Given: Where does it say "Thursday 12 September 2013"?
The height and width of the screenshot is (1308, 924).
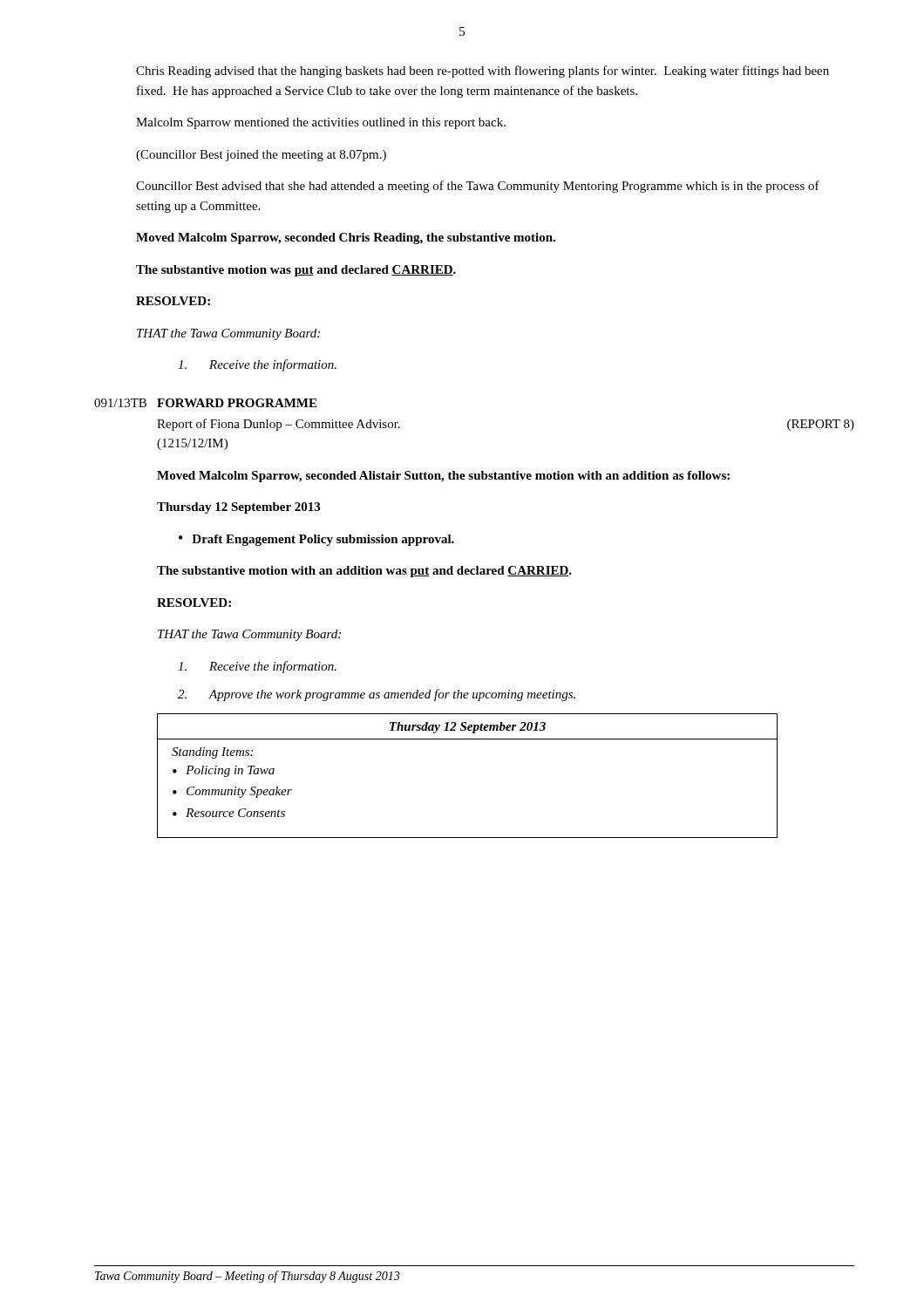Looking at the screenshot, I should (239, 507).
